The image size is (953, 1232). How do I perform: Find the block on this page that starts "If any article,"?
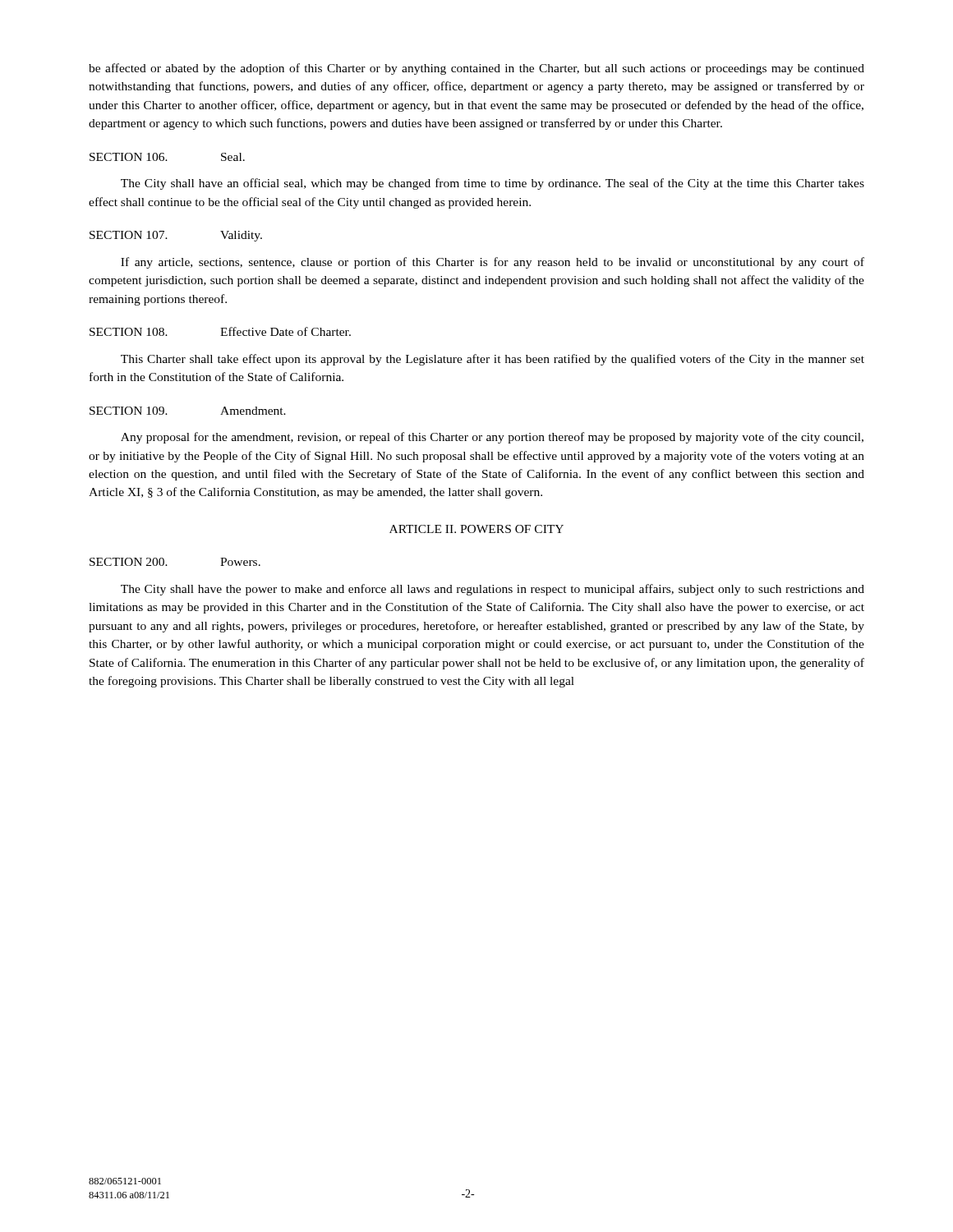[x=476, y=280]
